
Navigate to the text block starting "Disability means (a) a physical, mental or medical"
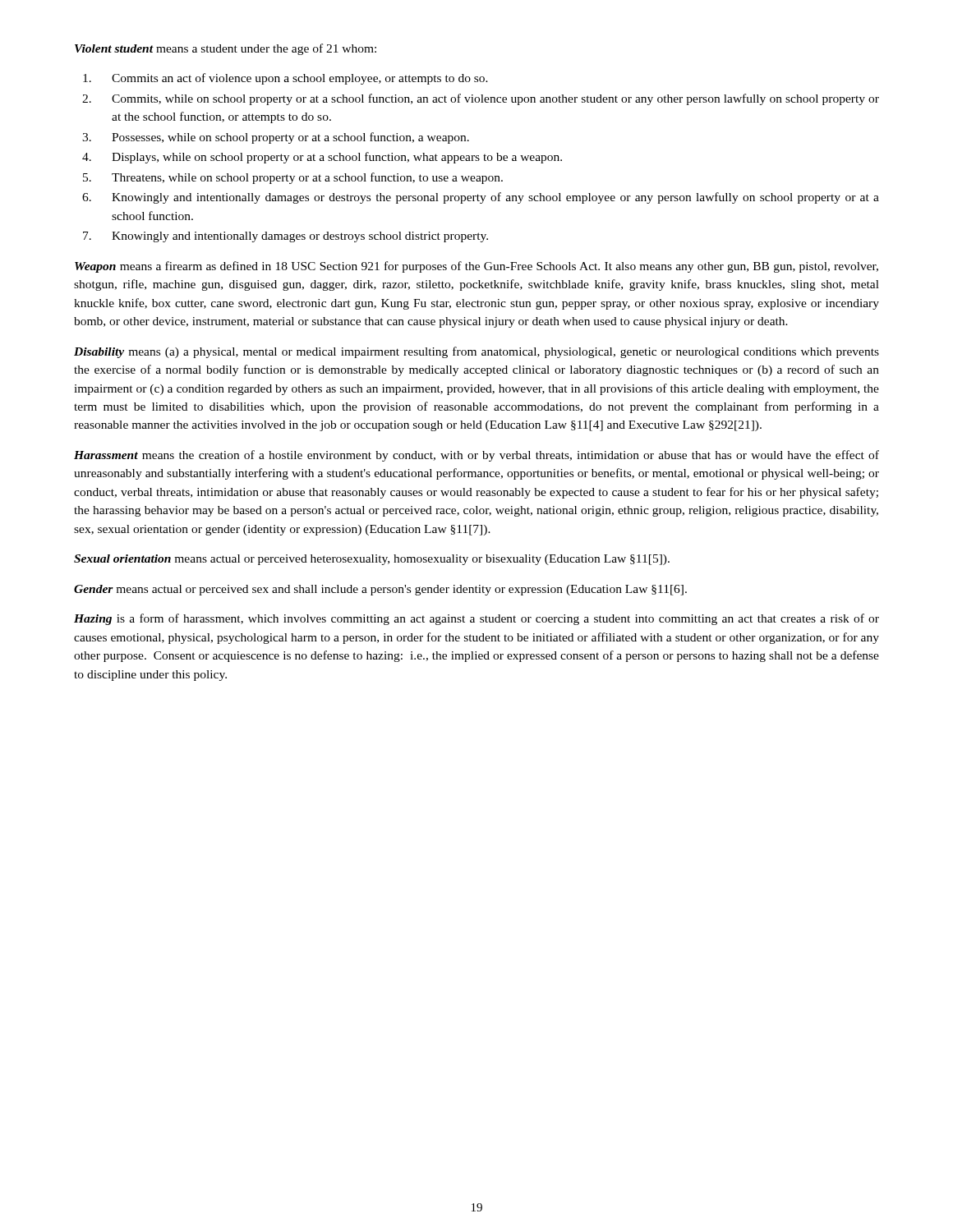point(476,388)
